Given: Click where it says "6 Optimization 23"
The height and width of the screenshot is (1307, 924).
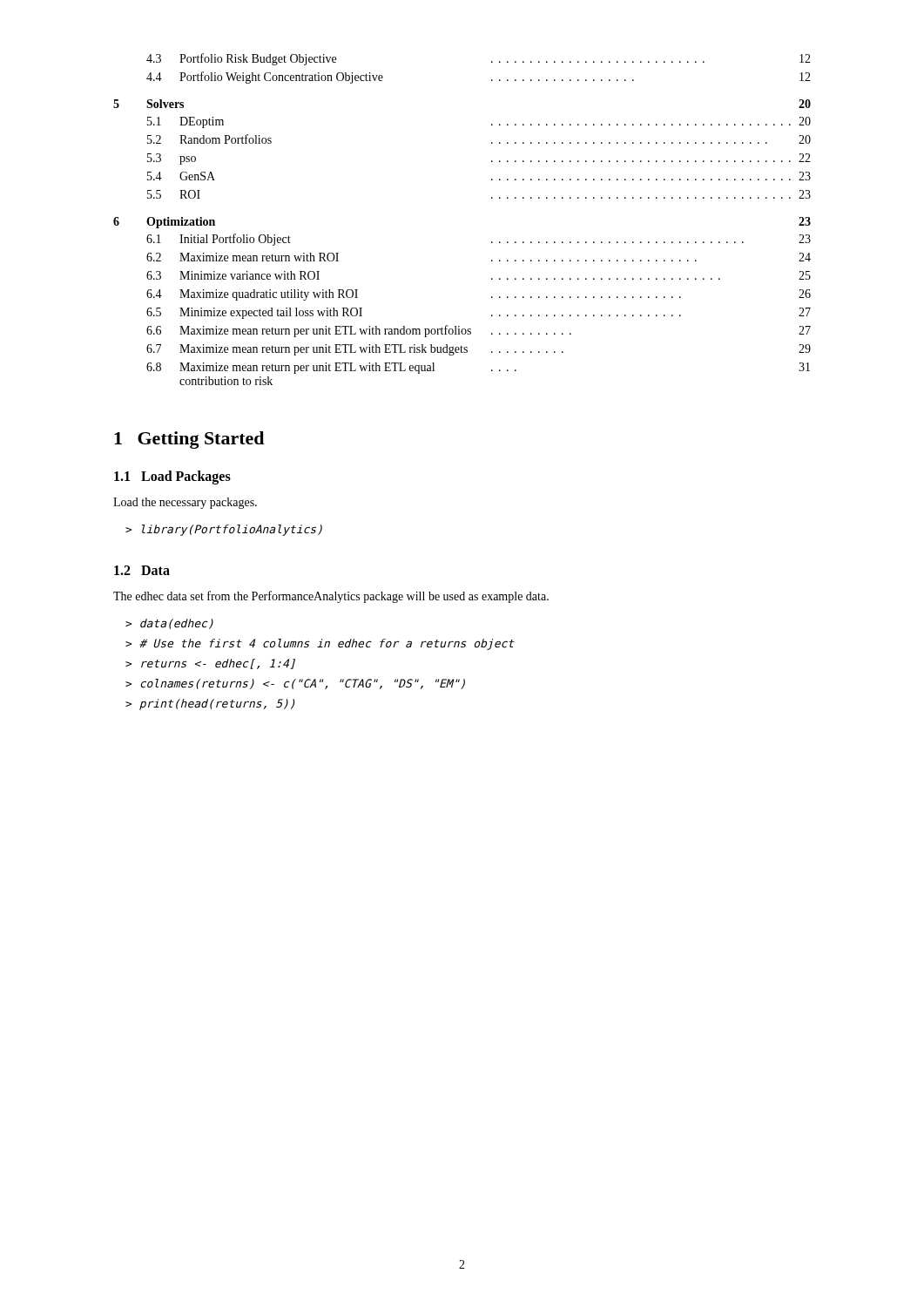Looking at the screenshot, I should click(x=182, y=223).
